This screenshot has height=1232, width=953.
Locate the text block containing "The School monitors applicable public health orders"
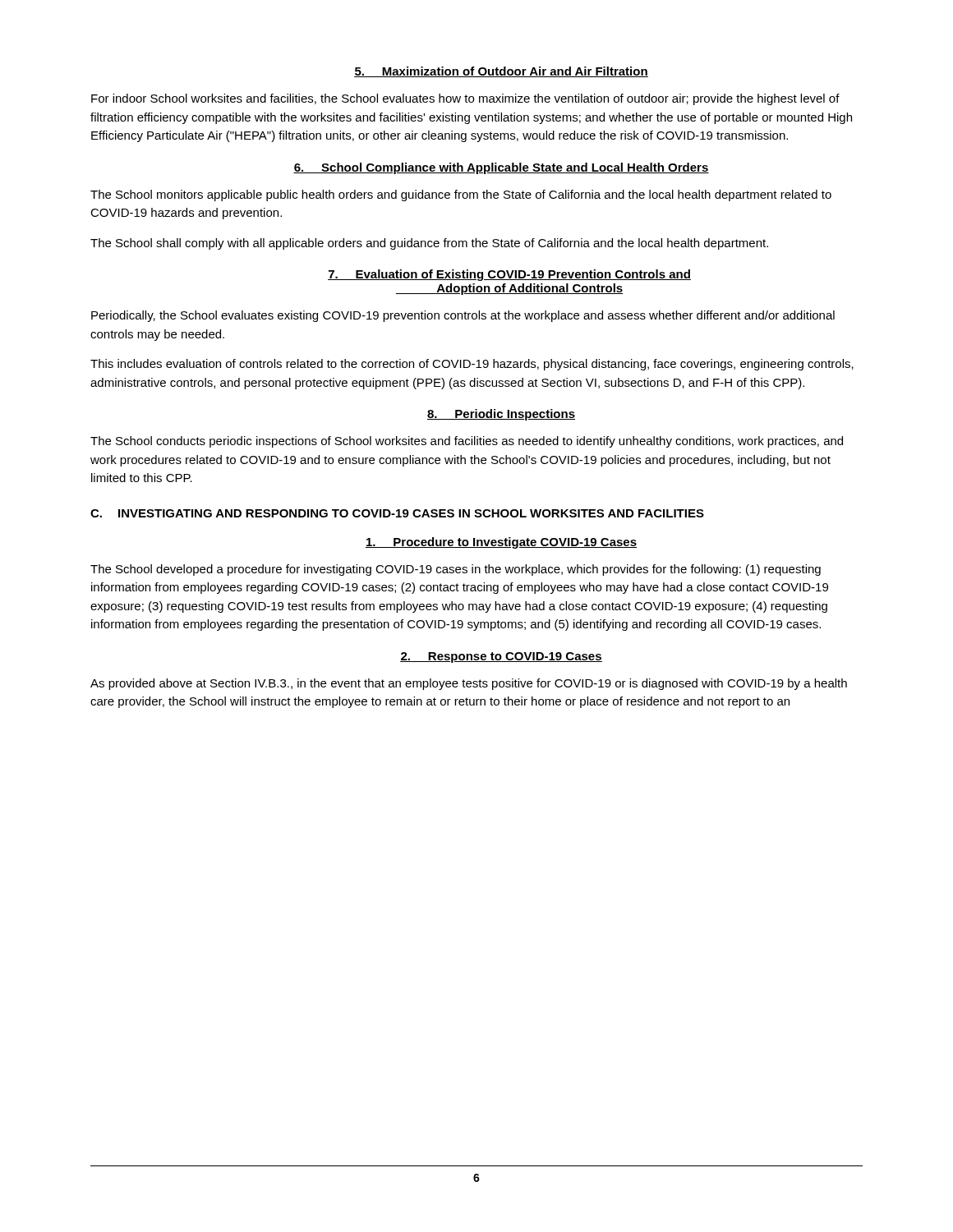[476, 204]
